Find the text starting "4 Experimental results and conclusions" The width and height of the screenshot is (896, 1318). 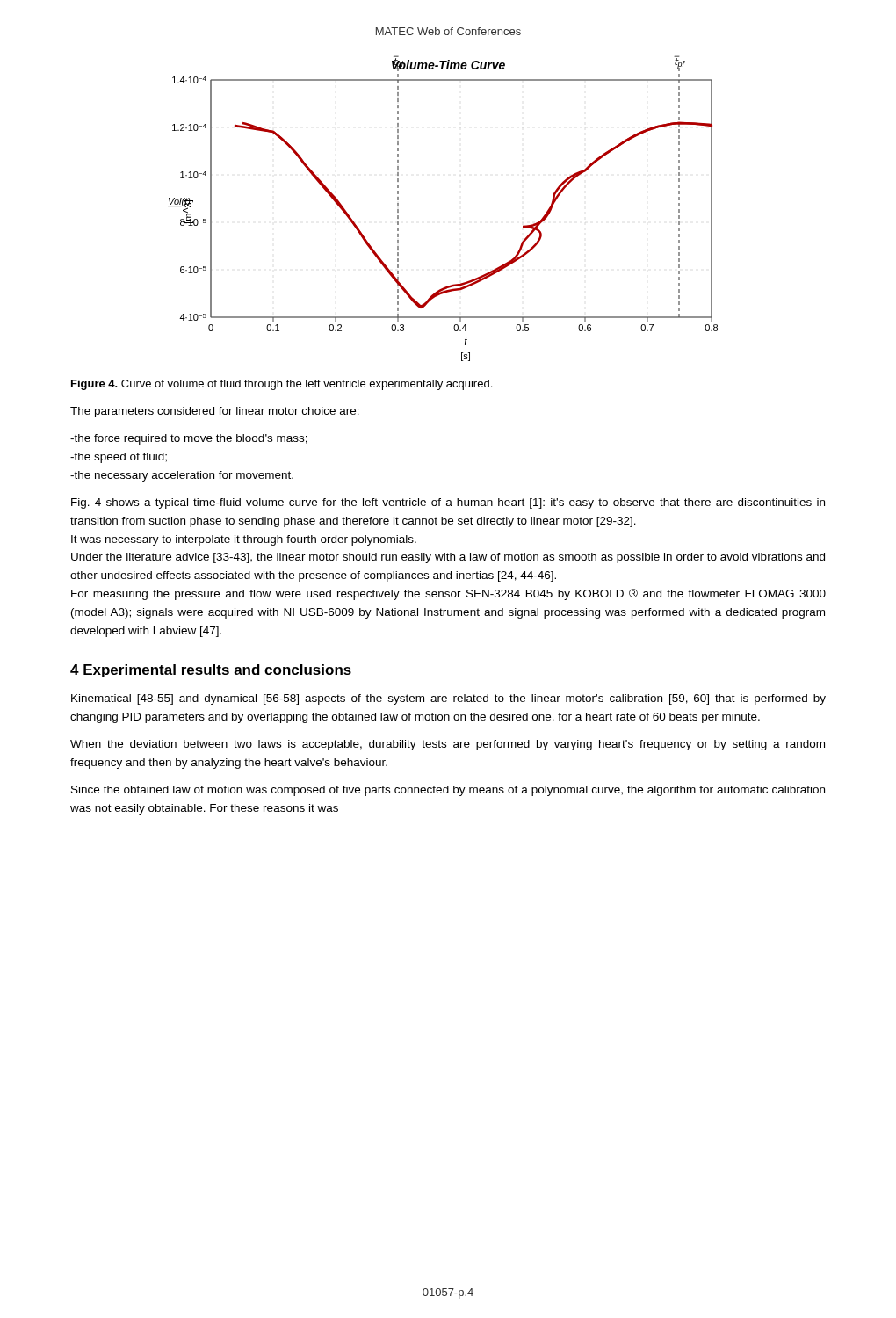[211, 670]
